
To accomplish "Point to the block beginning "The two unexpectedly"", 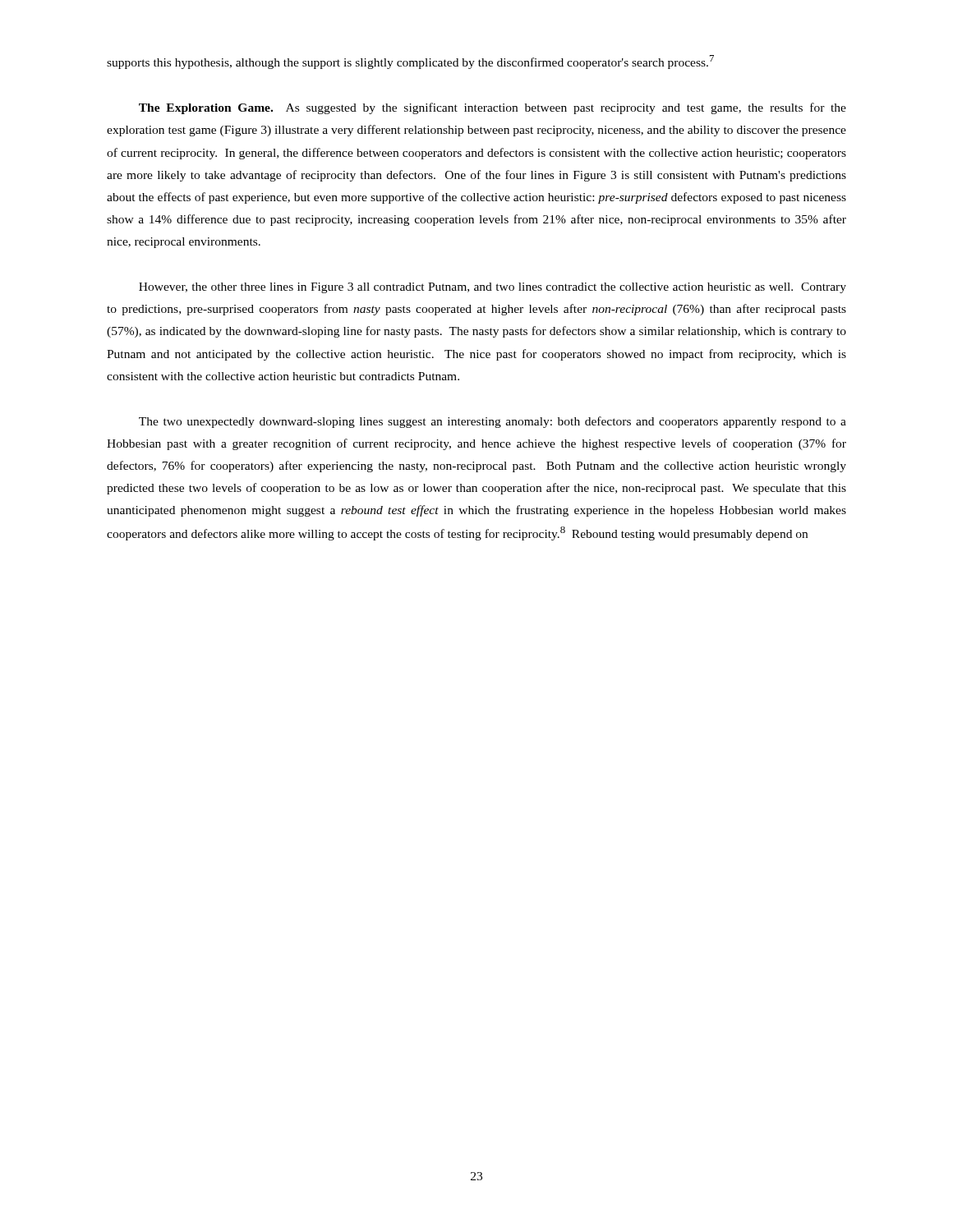I will [x=476, y=477].
